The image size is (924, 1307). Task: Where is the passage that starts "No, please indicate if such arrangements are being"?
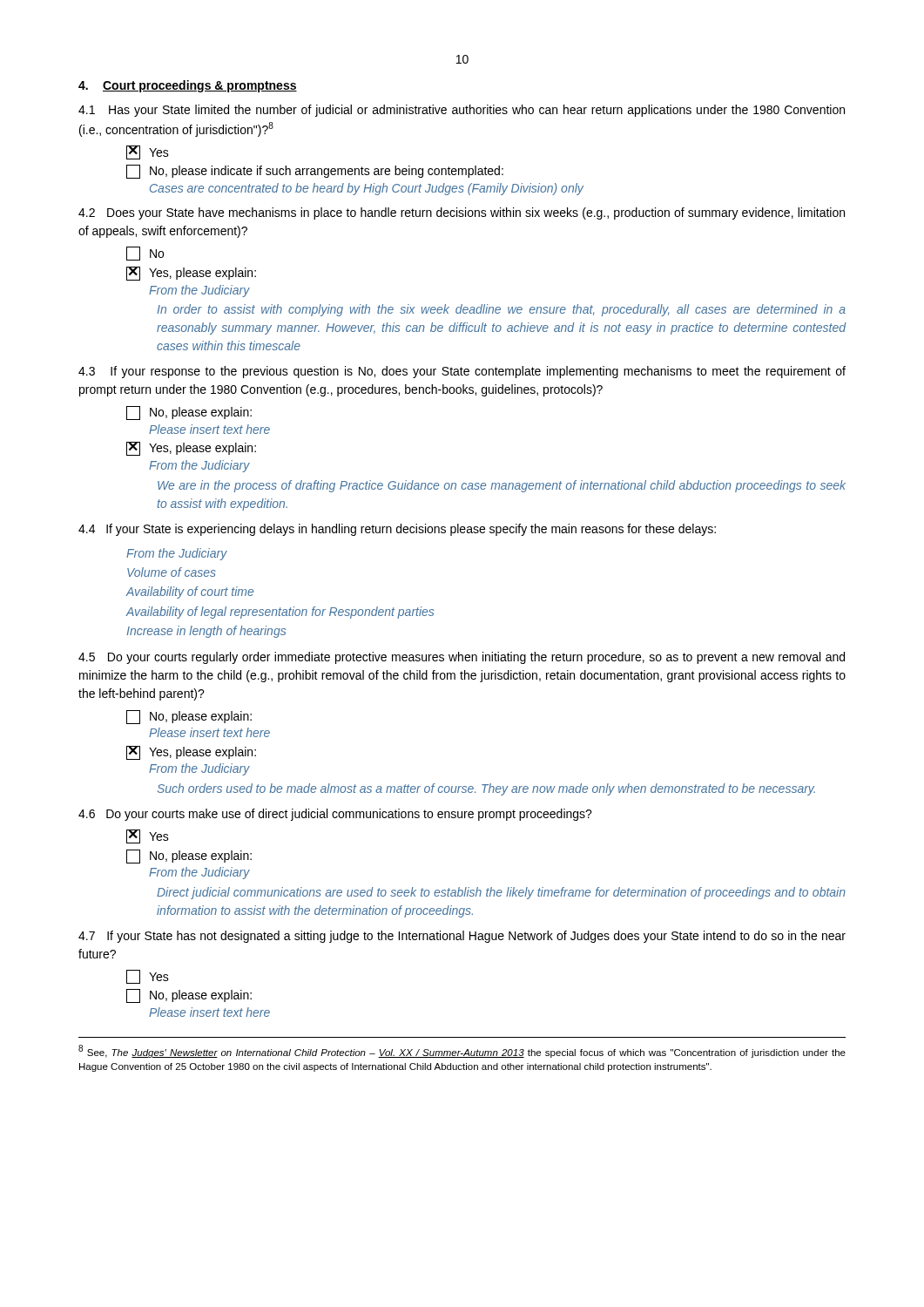[x=355, y=180]
